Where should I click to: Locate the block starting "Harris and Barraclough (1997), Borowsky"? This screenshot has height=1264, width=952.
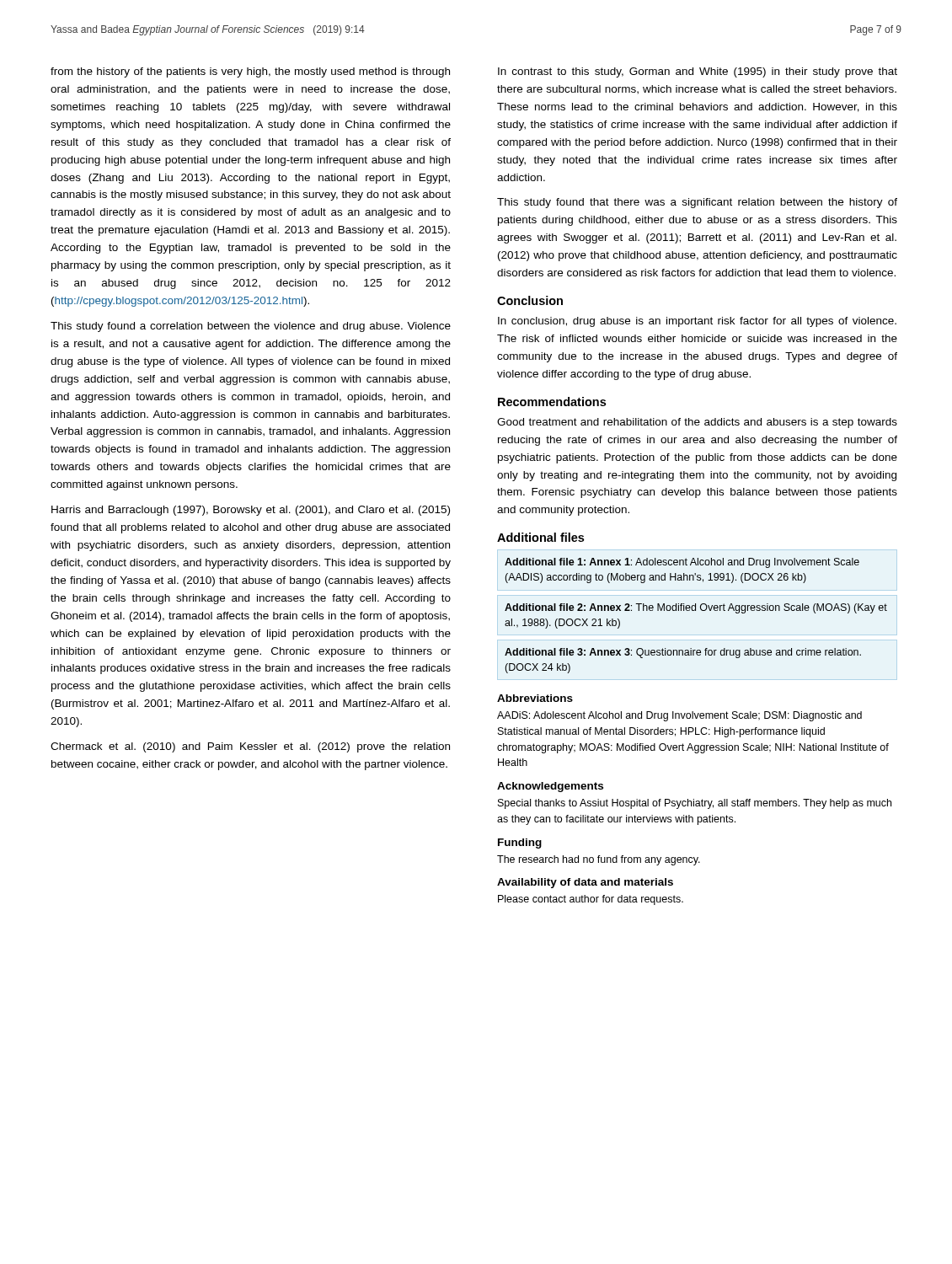(x=251, y=616)
